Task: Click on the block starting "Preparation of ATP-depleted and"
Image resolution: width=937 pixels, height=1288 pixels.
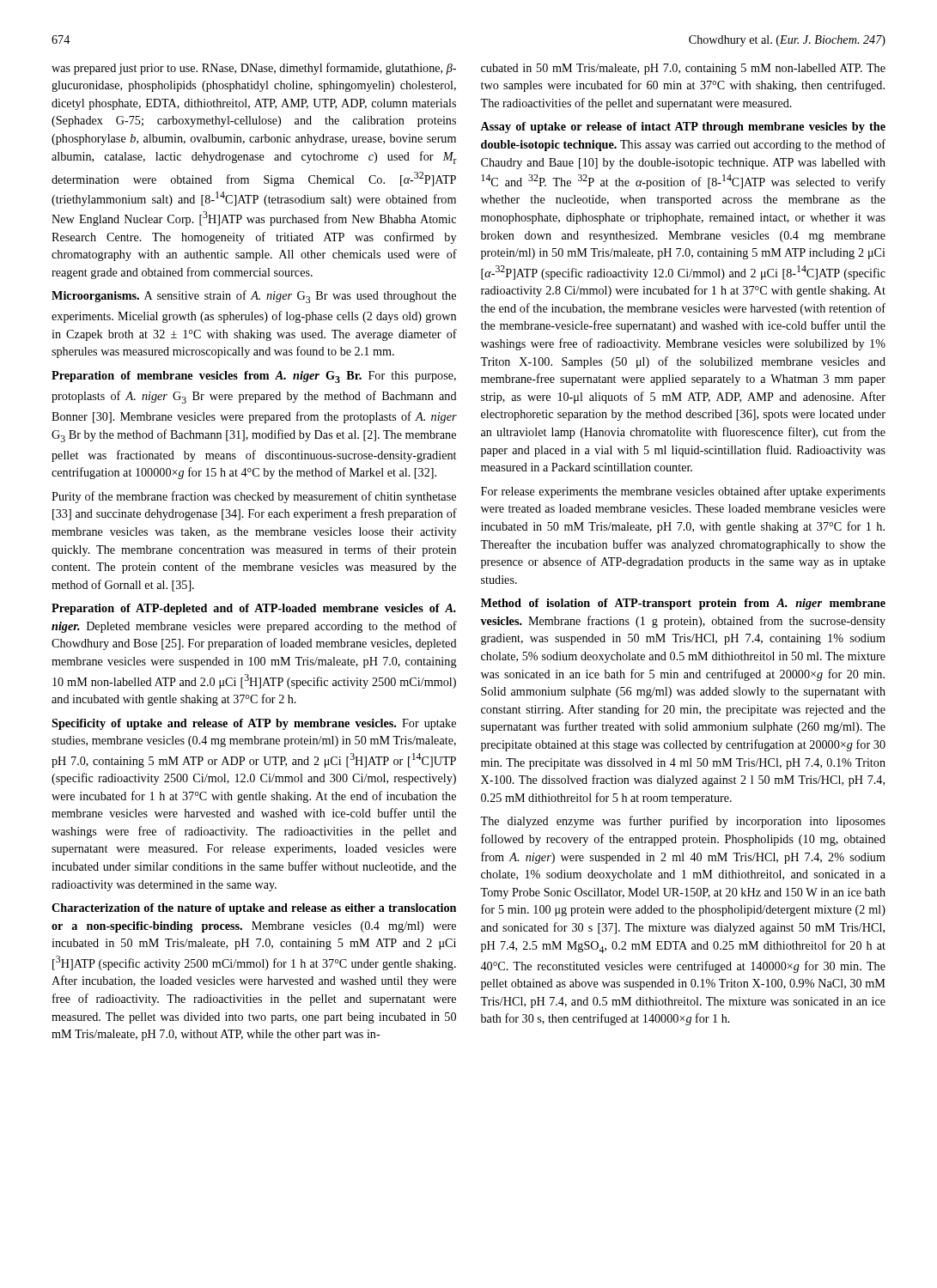Action: coord(254,654)
